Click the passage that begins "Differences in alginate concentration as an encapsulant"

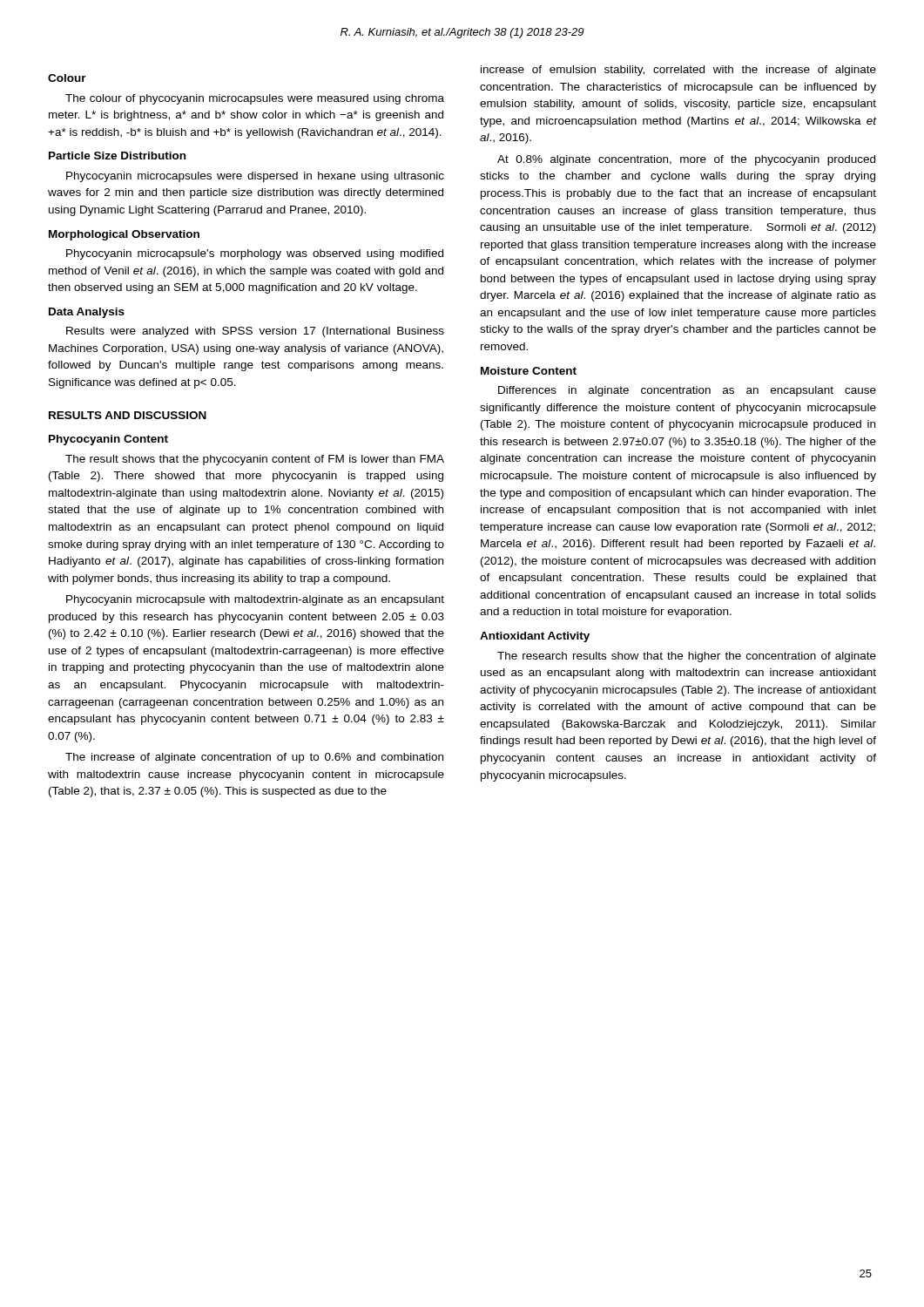678,501
